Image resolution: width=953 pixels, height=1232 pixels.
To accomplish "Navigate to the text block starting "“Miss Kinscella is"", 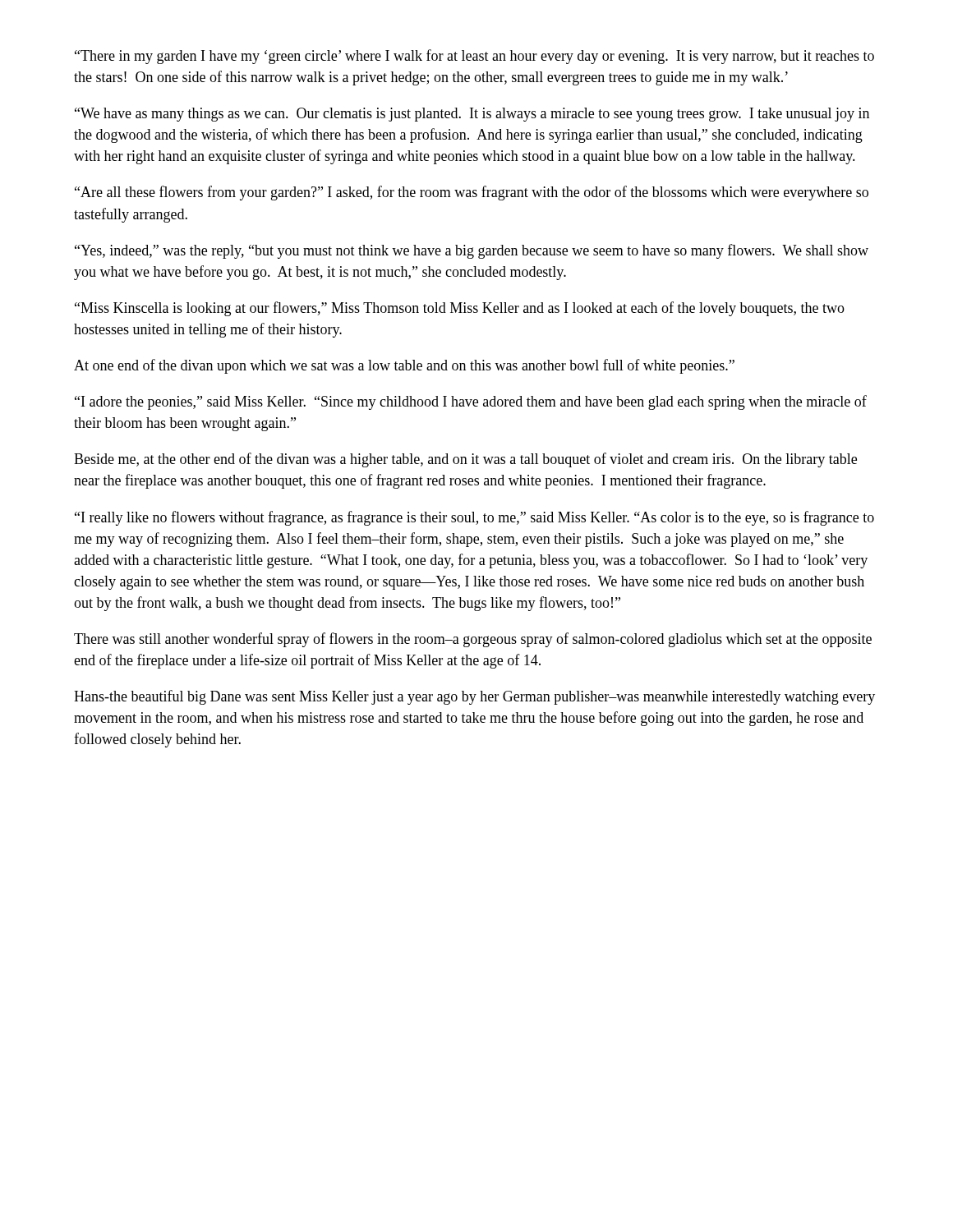I will [459, 319].
